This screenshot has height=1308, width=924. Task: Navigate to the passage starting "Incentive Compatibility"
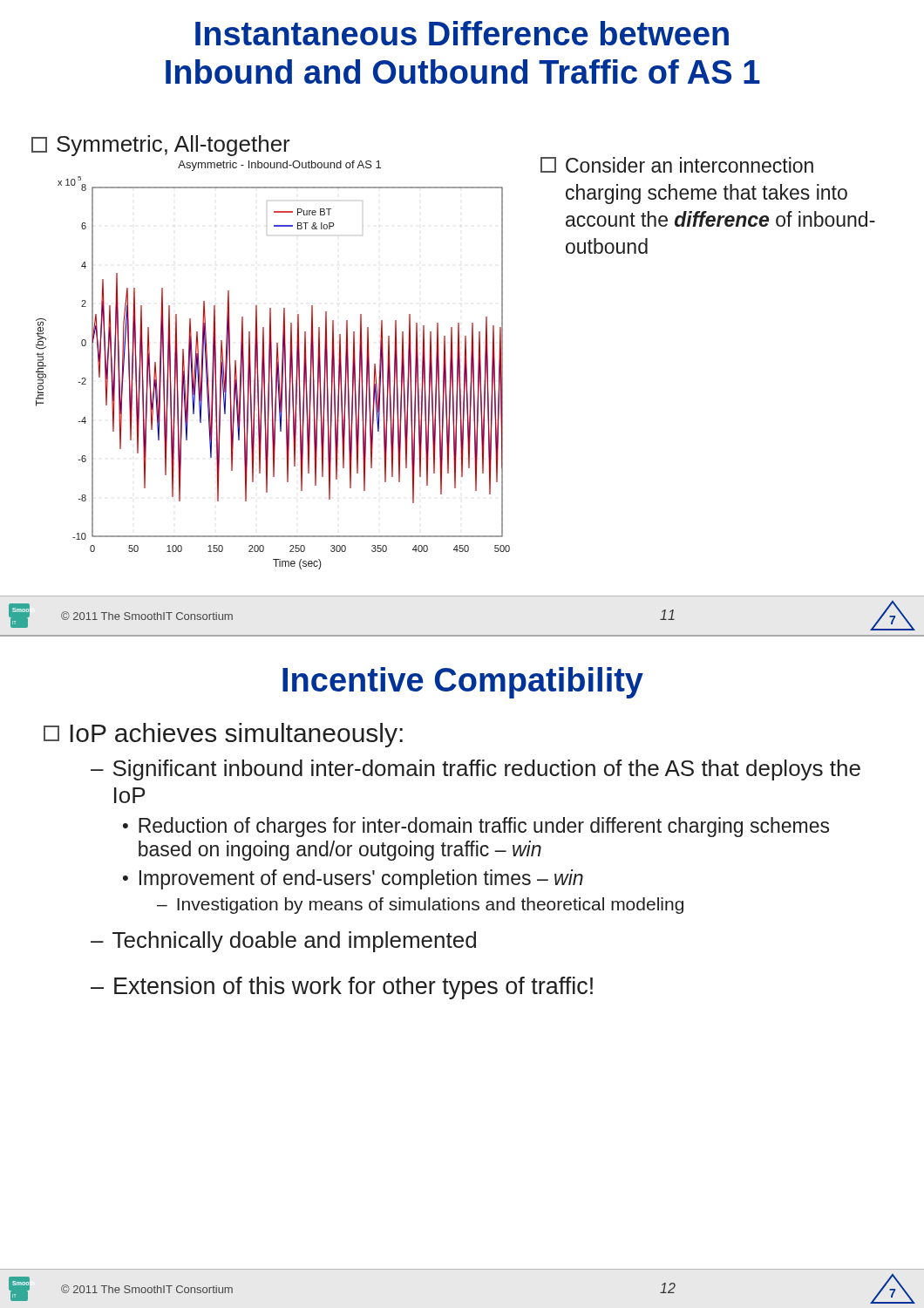pyautogui.click(x=462, y=680)
